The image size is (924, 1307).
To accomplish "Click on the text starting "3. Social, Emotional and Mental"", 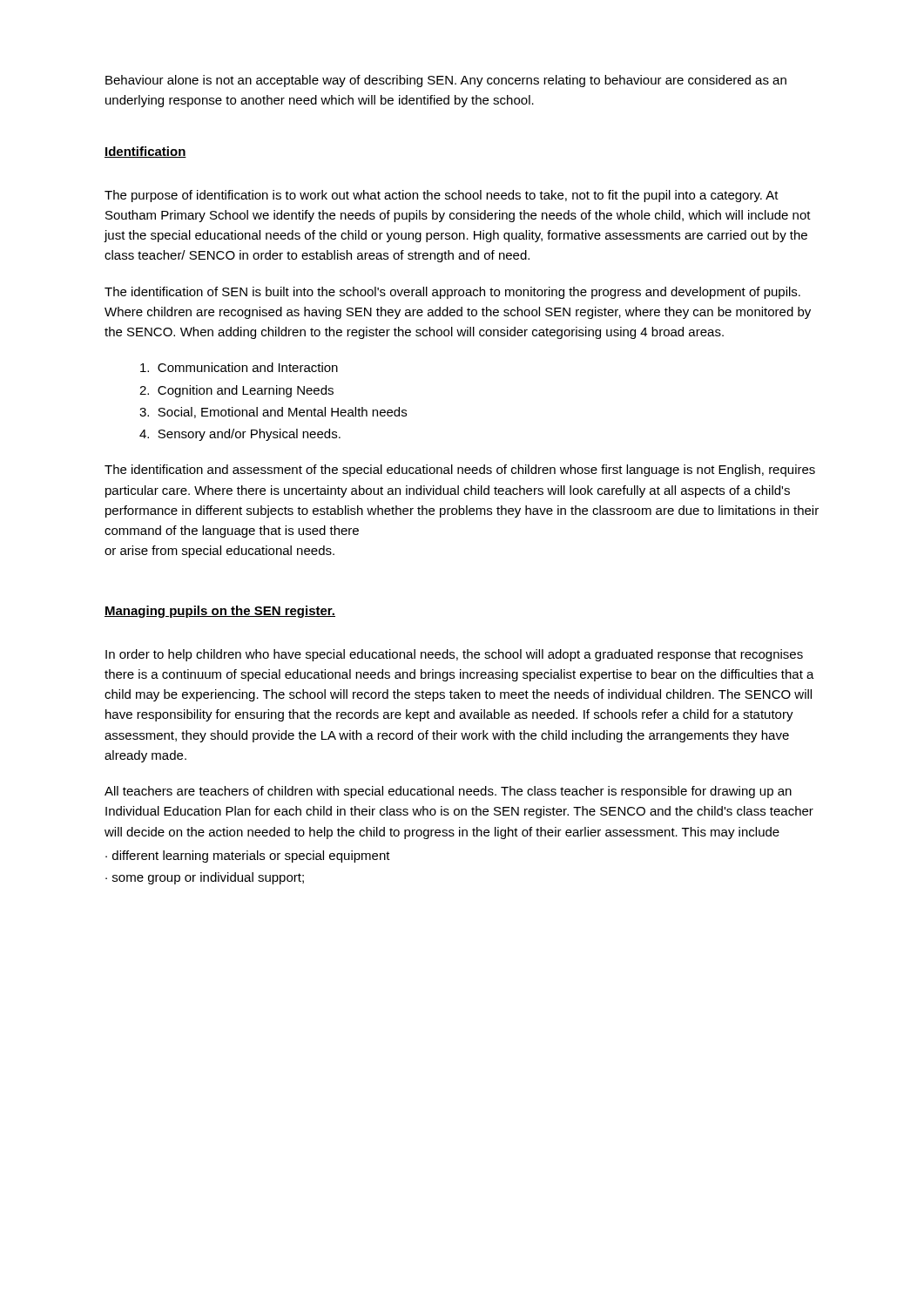I will 273,412.
